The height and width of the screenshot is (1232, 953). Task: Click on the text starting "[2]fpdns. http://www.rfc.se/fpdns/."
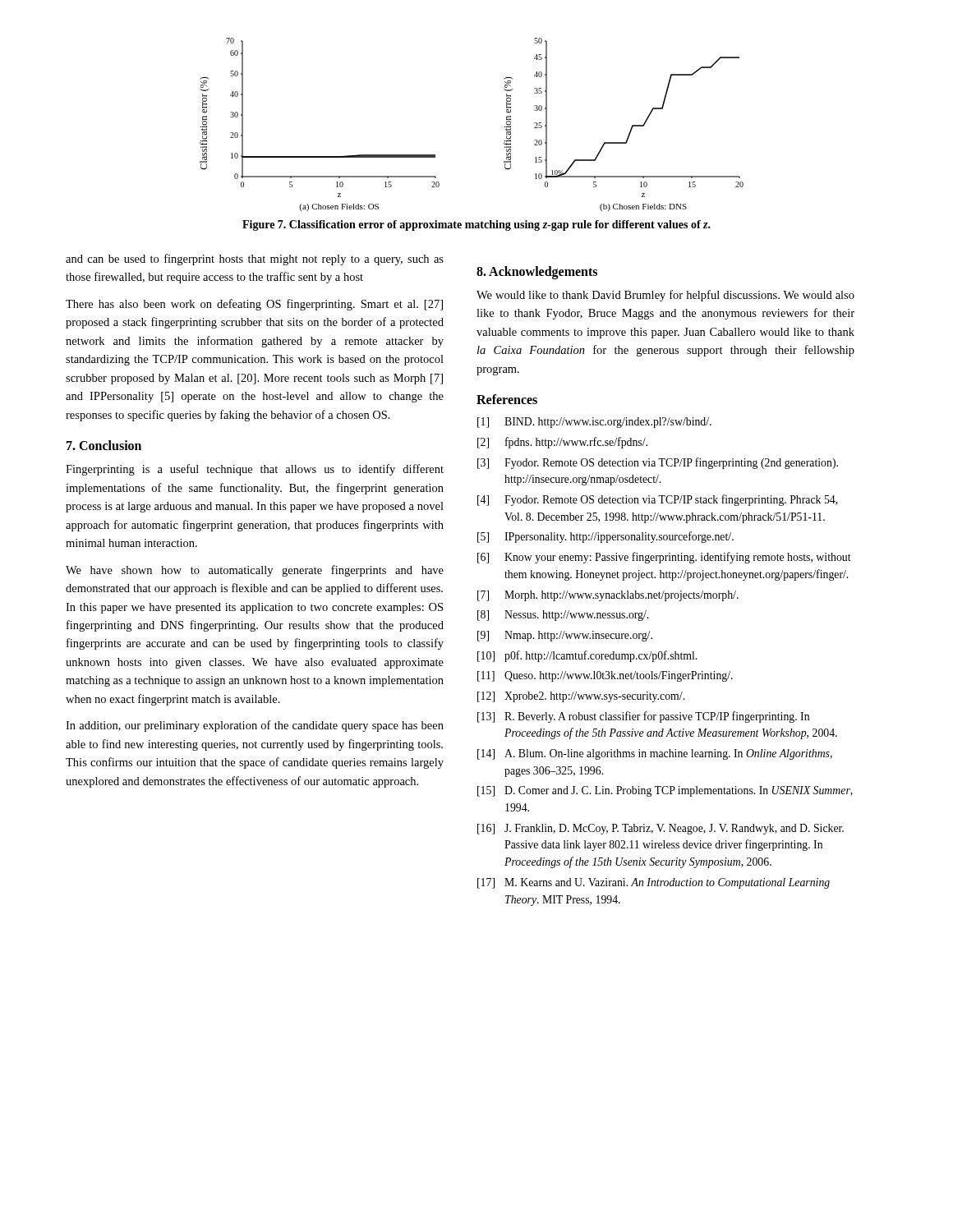coord(562,443)
